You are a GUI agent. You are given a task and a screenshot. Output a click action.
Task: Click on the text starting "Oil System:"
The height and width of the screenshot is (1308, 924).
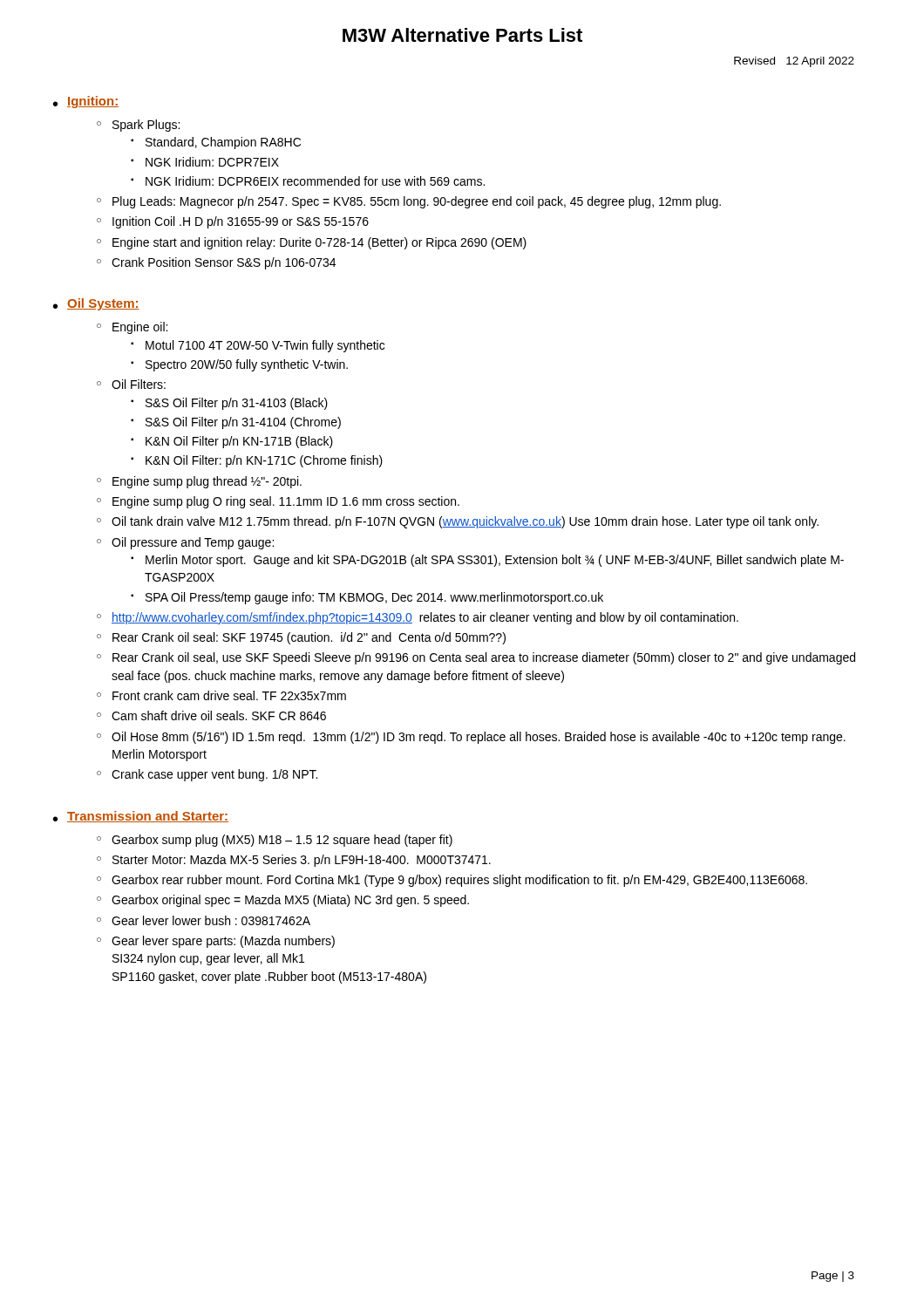[103, 303]
